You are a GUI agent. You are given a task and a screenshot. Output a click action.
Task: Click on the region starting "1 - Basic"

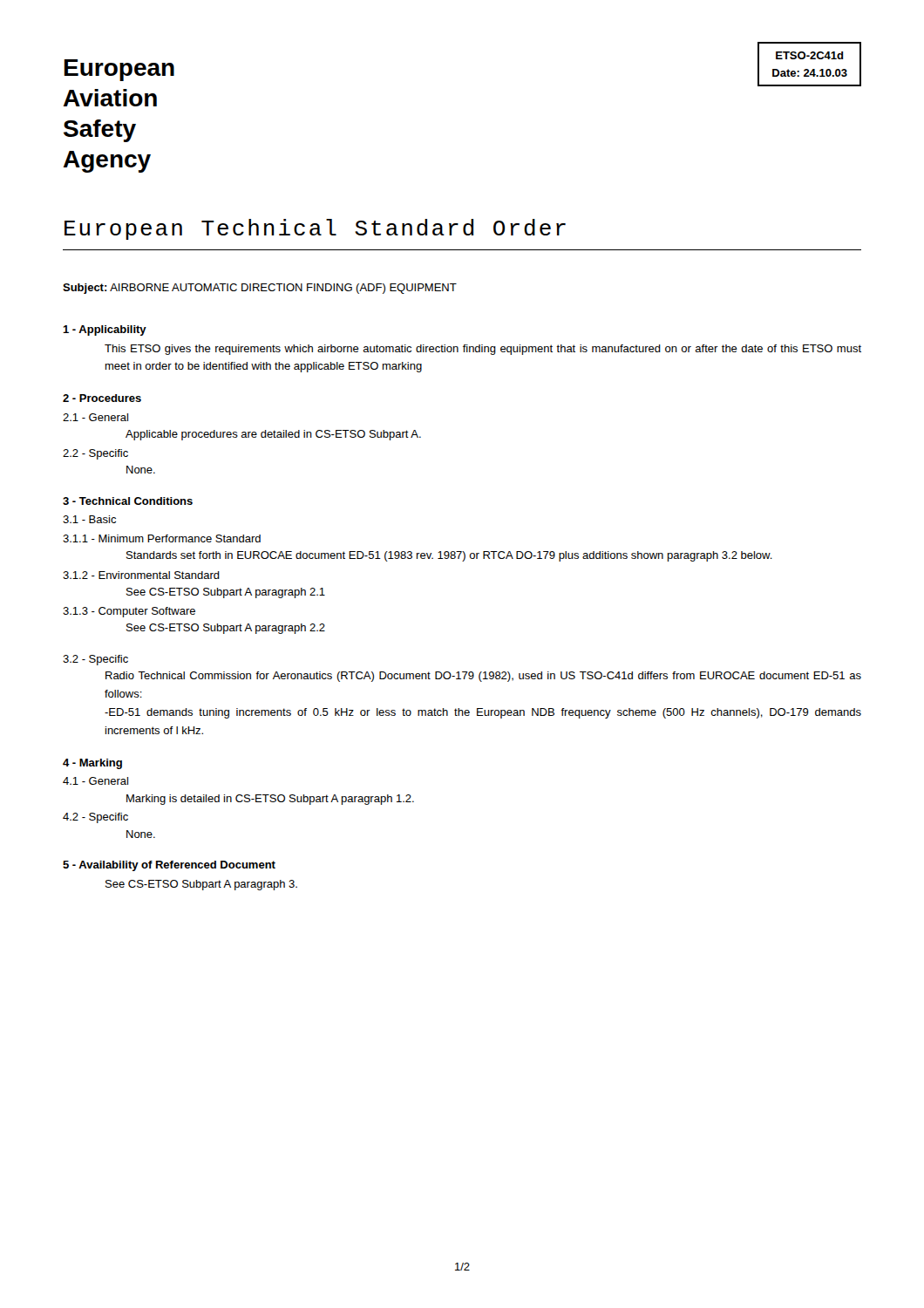(x=90, y=519)
